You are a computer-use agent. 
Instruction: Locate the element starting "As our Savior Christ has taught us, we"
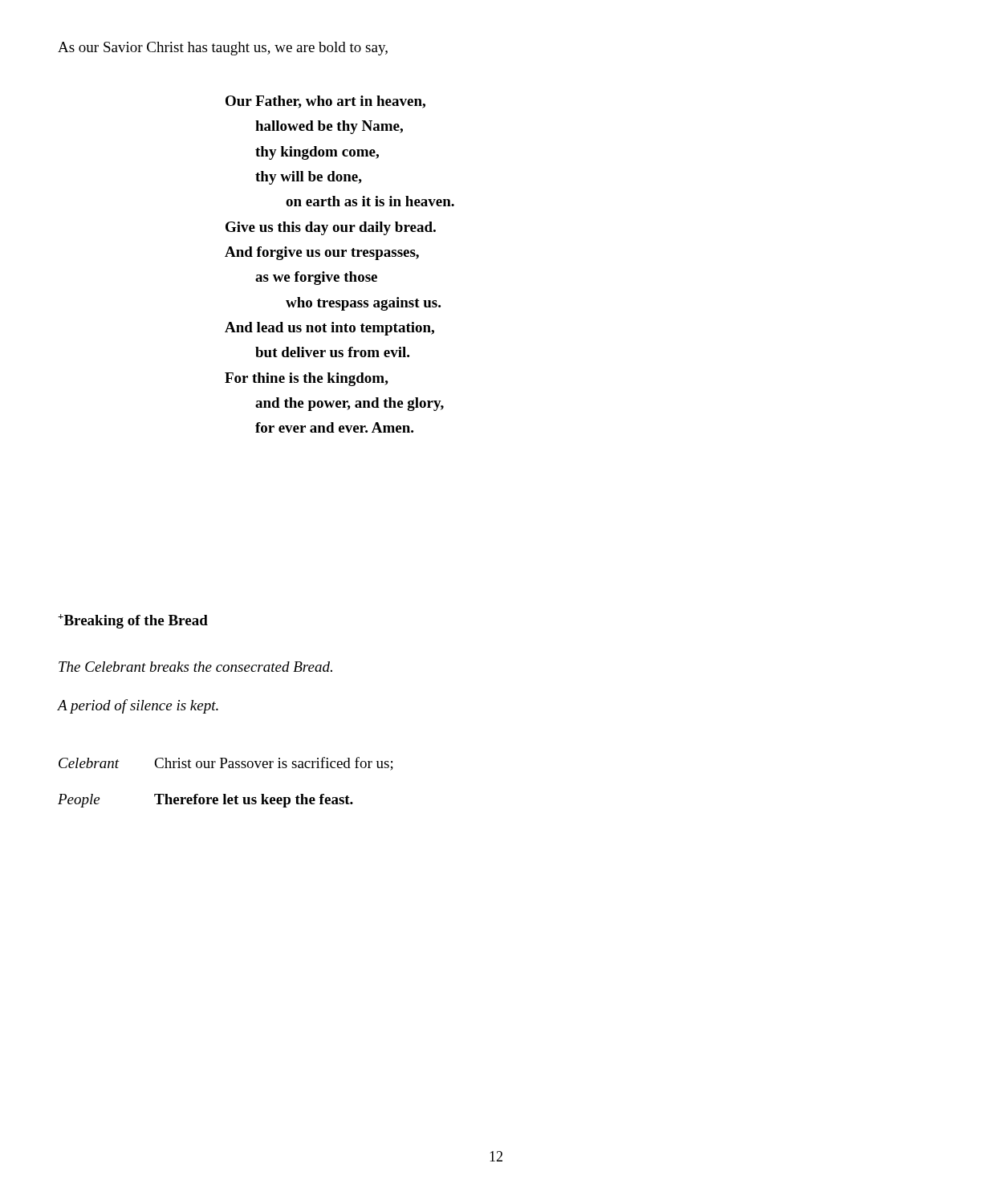click(223, 47)
